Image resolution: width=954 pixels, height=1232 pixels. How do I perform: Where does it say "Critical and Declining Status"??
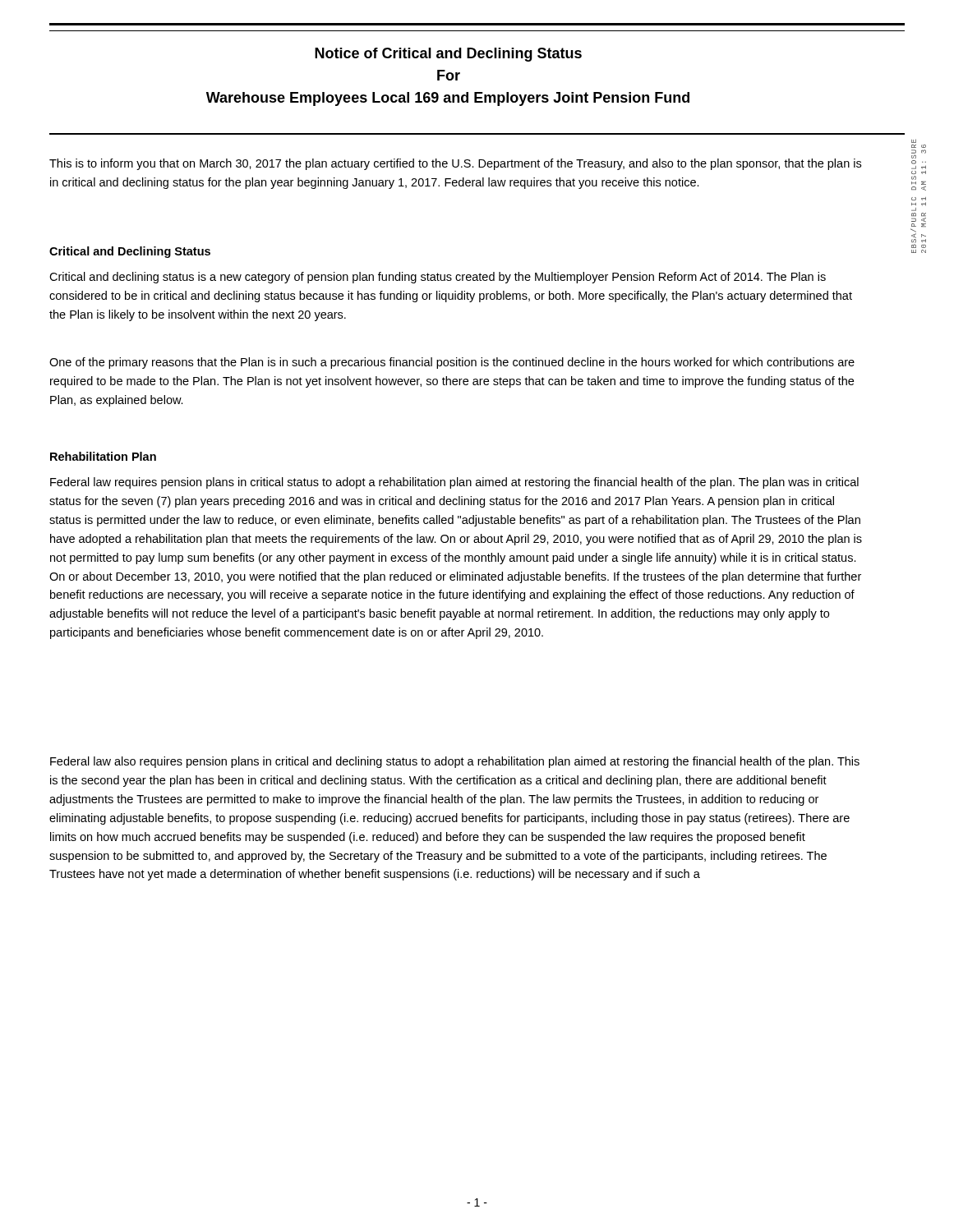(130, 251)
